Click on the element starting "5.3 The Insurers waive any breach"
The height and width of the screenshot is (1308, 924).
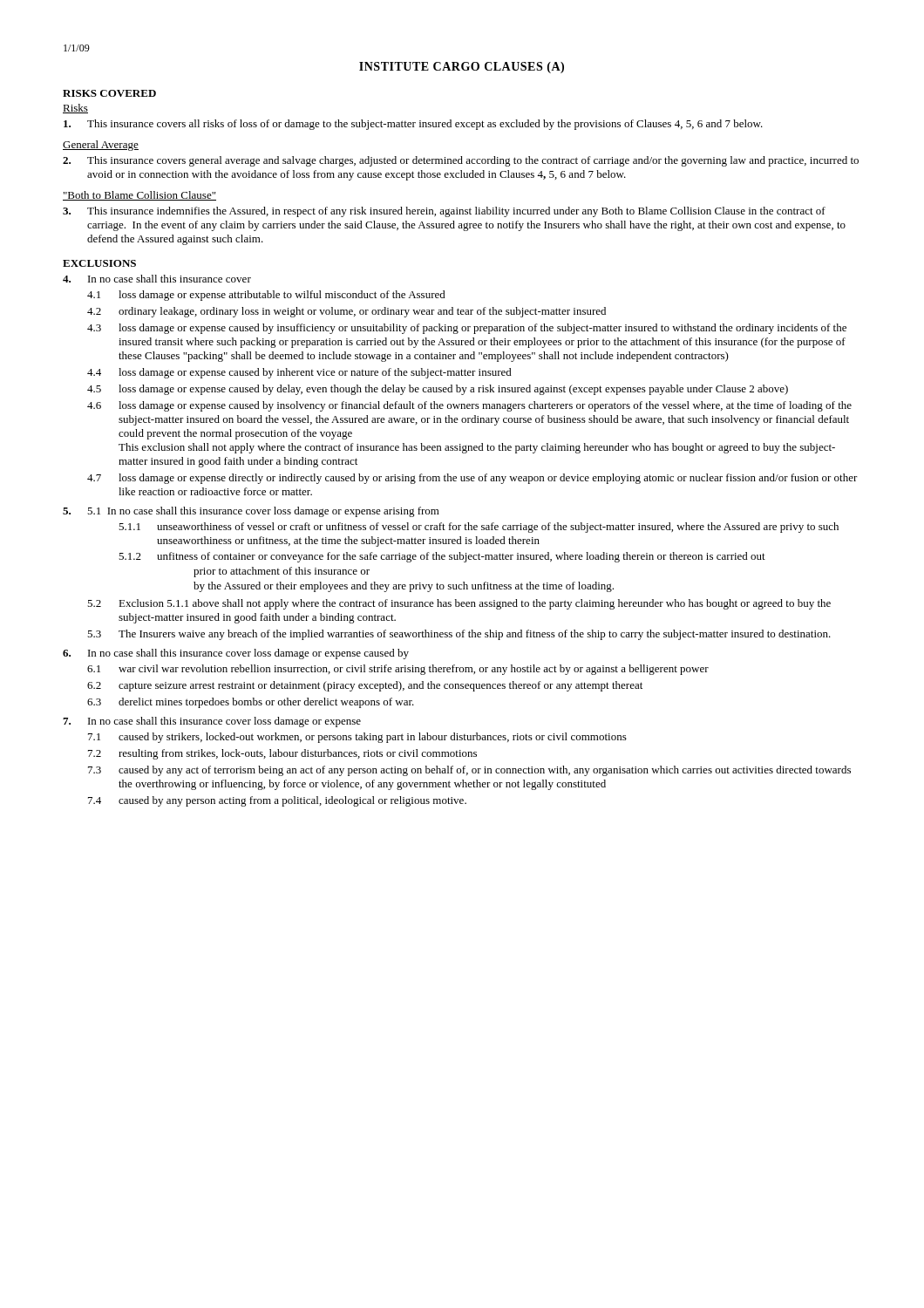[x=474, y=634]
